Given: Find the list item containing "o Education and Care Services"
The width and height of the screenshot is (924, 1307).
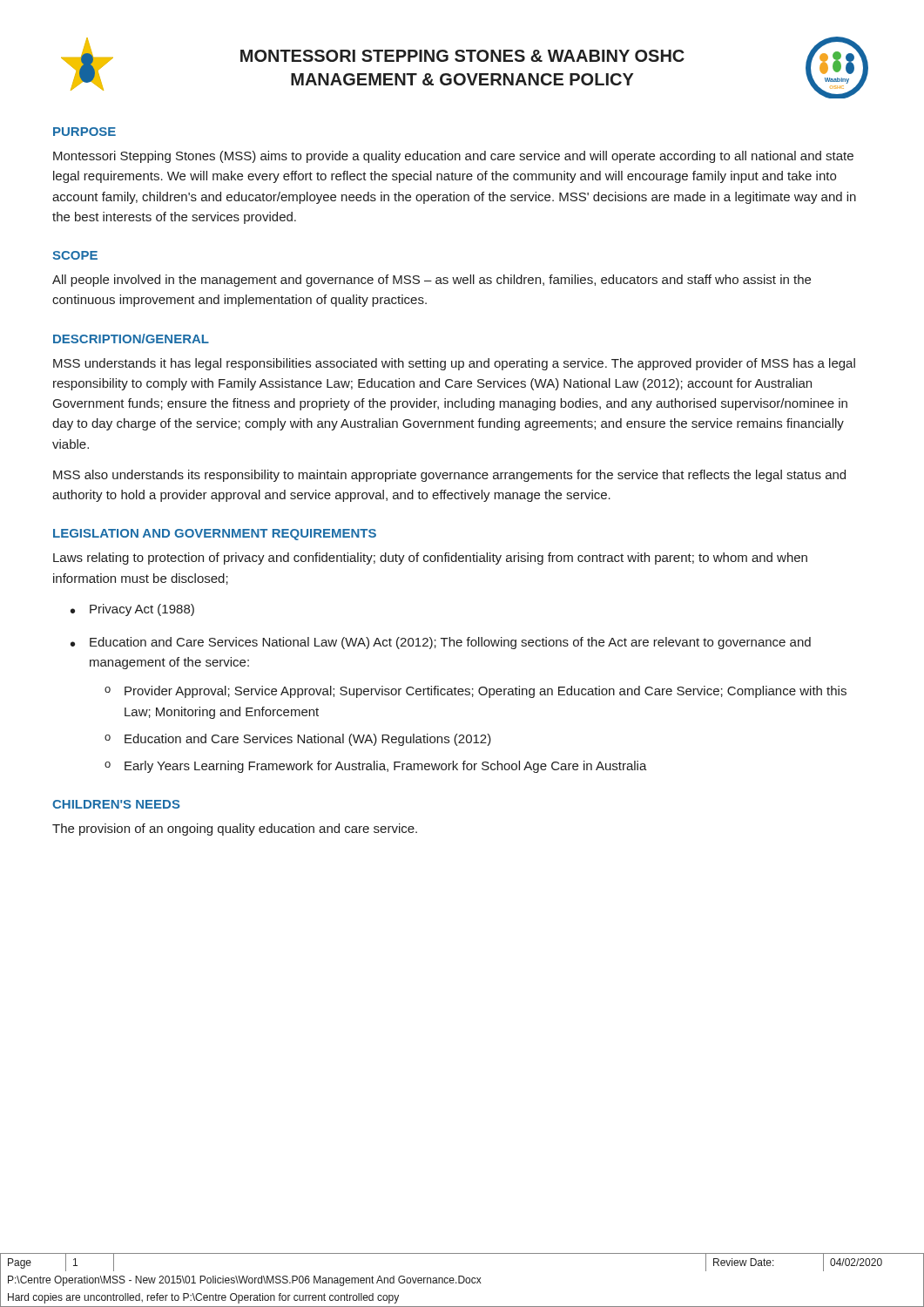Looking at the screenshot, I should pyautogui.click(x=298, y=738).
